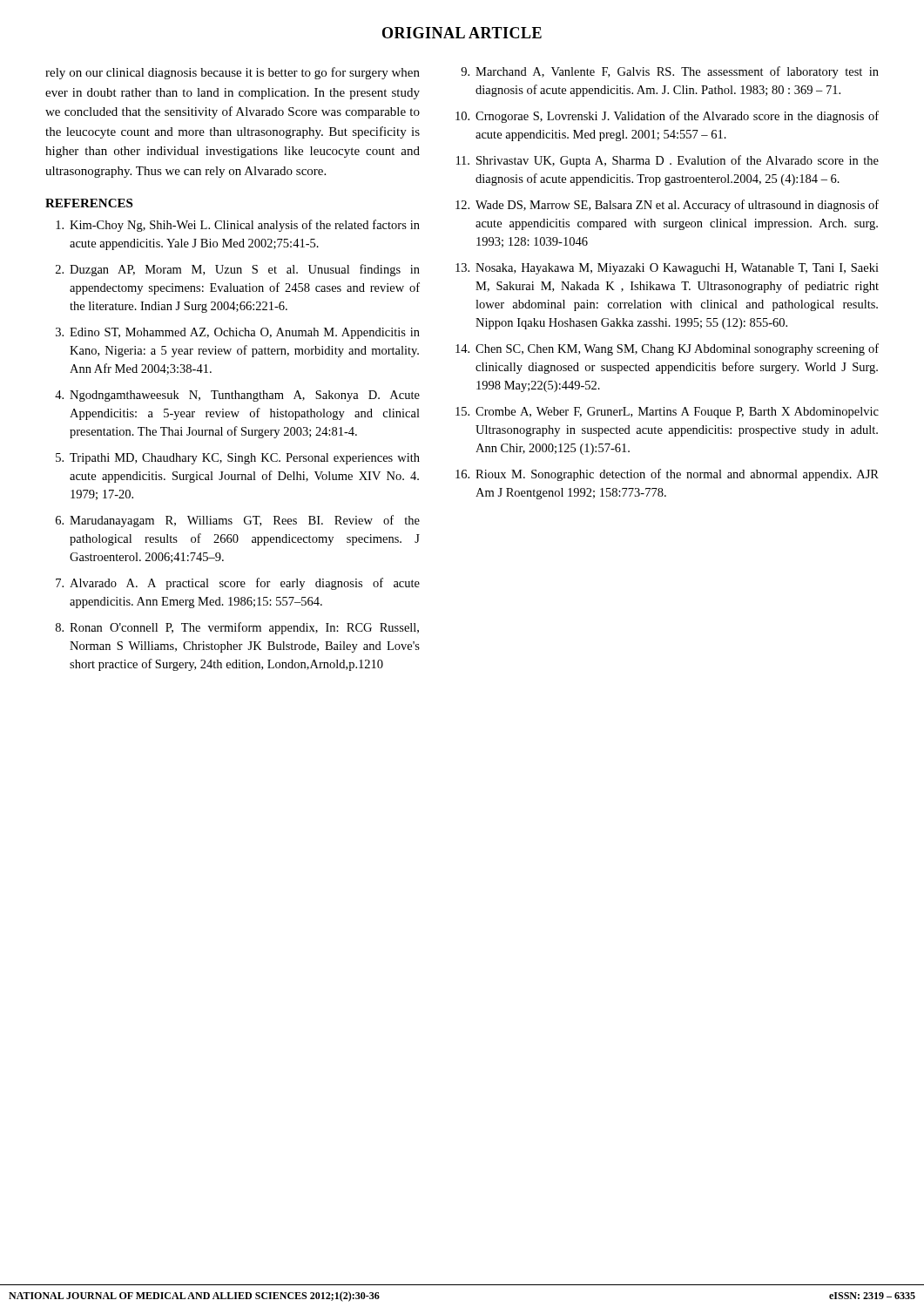Select the list item that reads "9. Marchand A, Vanlente F, Galvis RS. The"
924x1307 pixels.
[665, 81]
